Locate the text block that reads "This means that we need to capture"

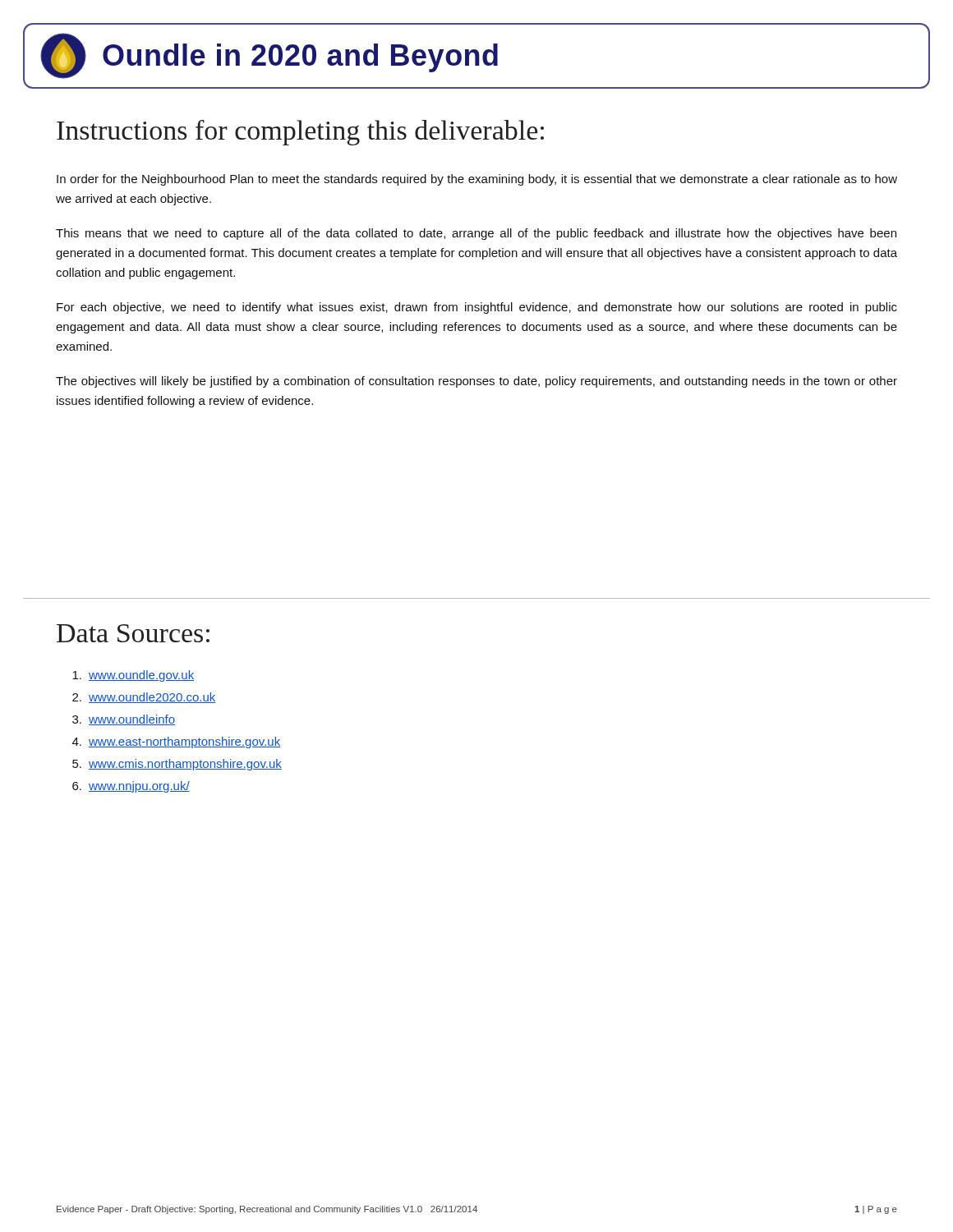point(476,253)
